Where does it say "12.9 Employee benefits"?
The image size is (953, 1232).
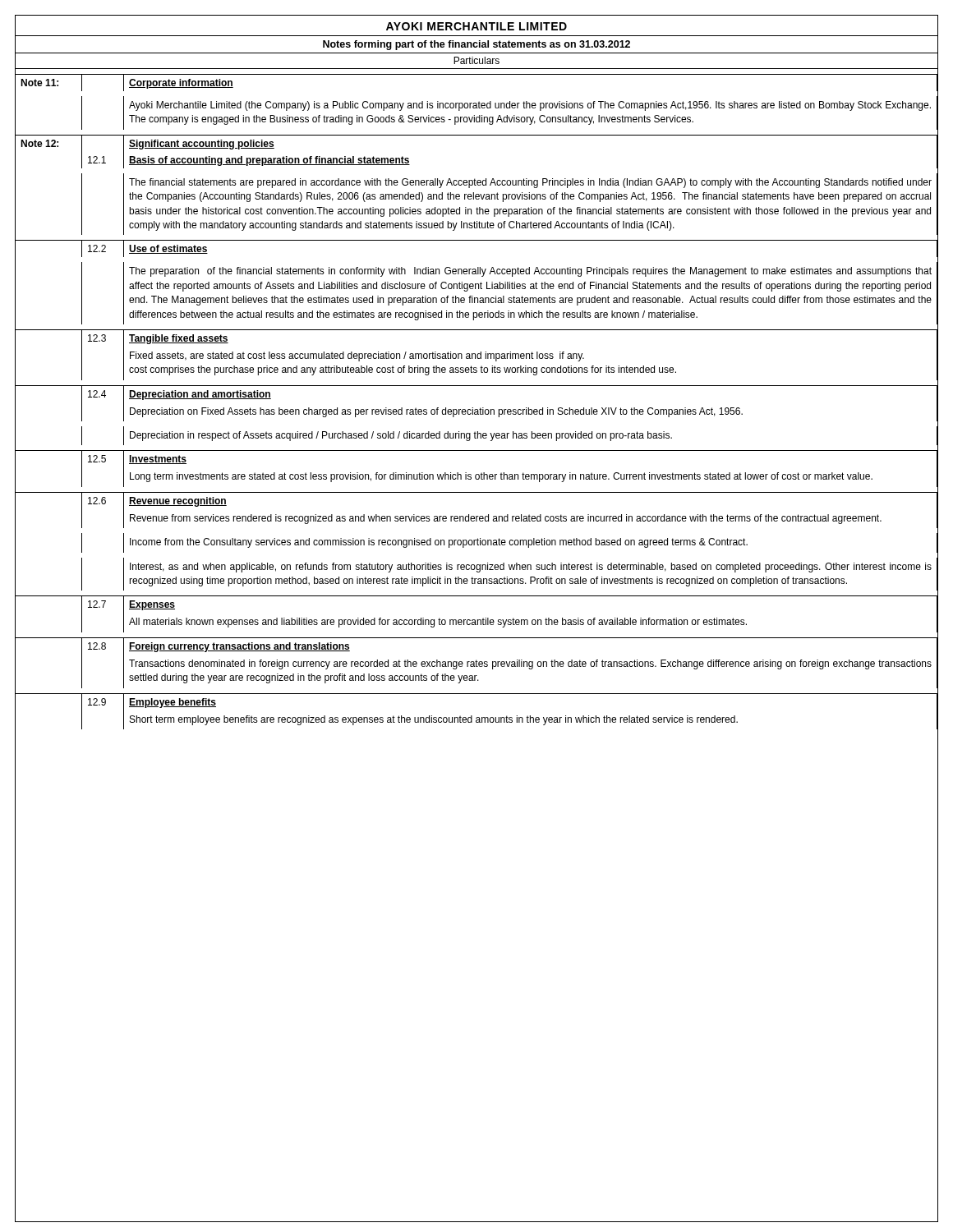click(476, 702)
